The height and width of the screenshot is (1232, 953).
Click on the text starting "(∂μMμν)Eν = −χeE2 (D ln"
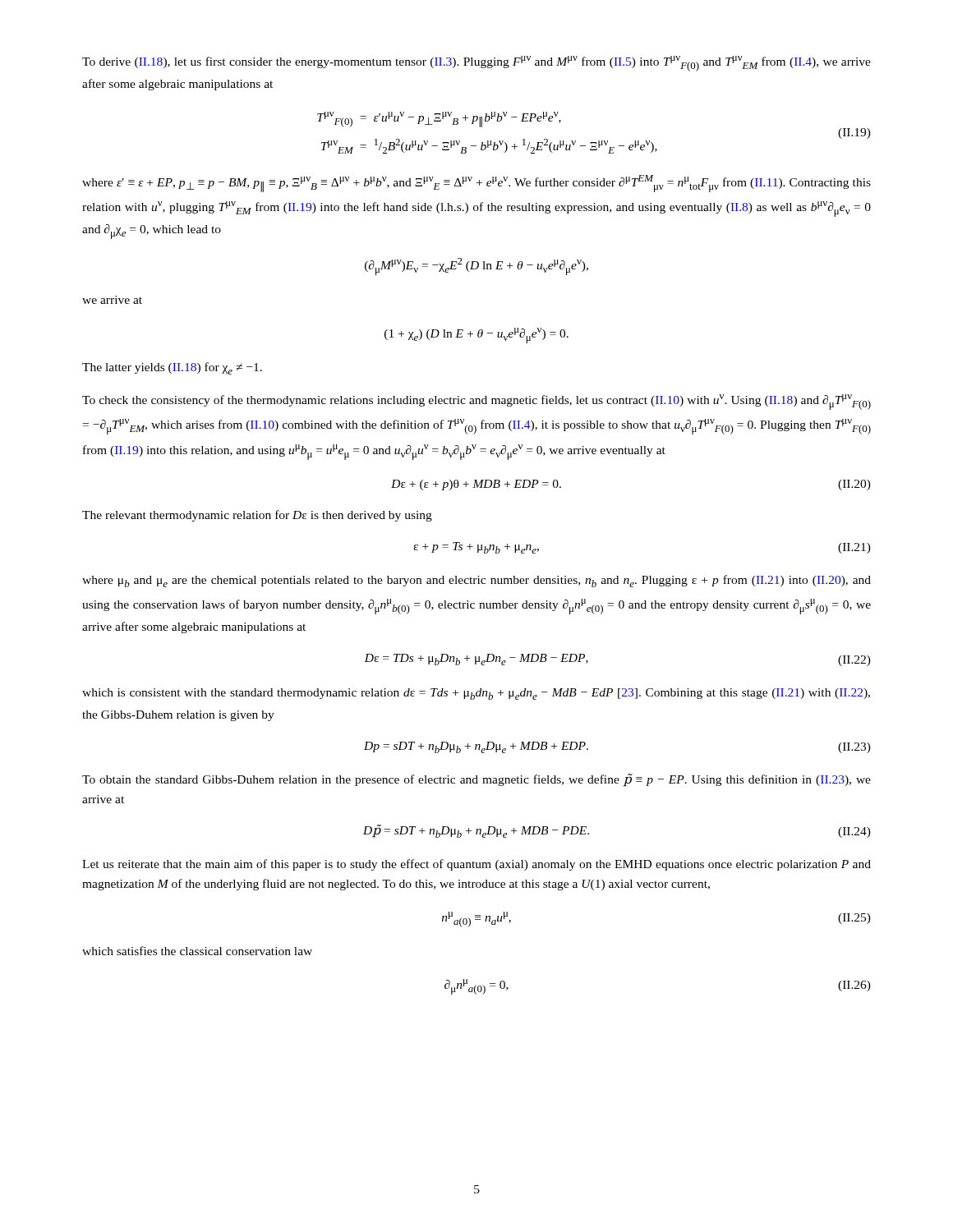pyautogui.click(x=476, y=266)
